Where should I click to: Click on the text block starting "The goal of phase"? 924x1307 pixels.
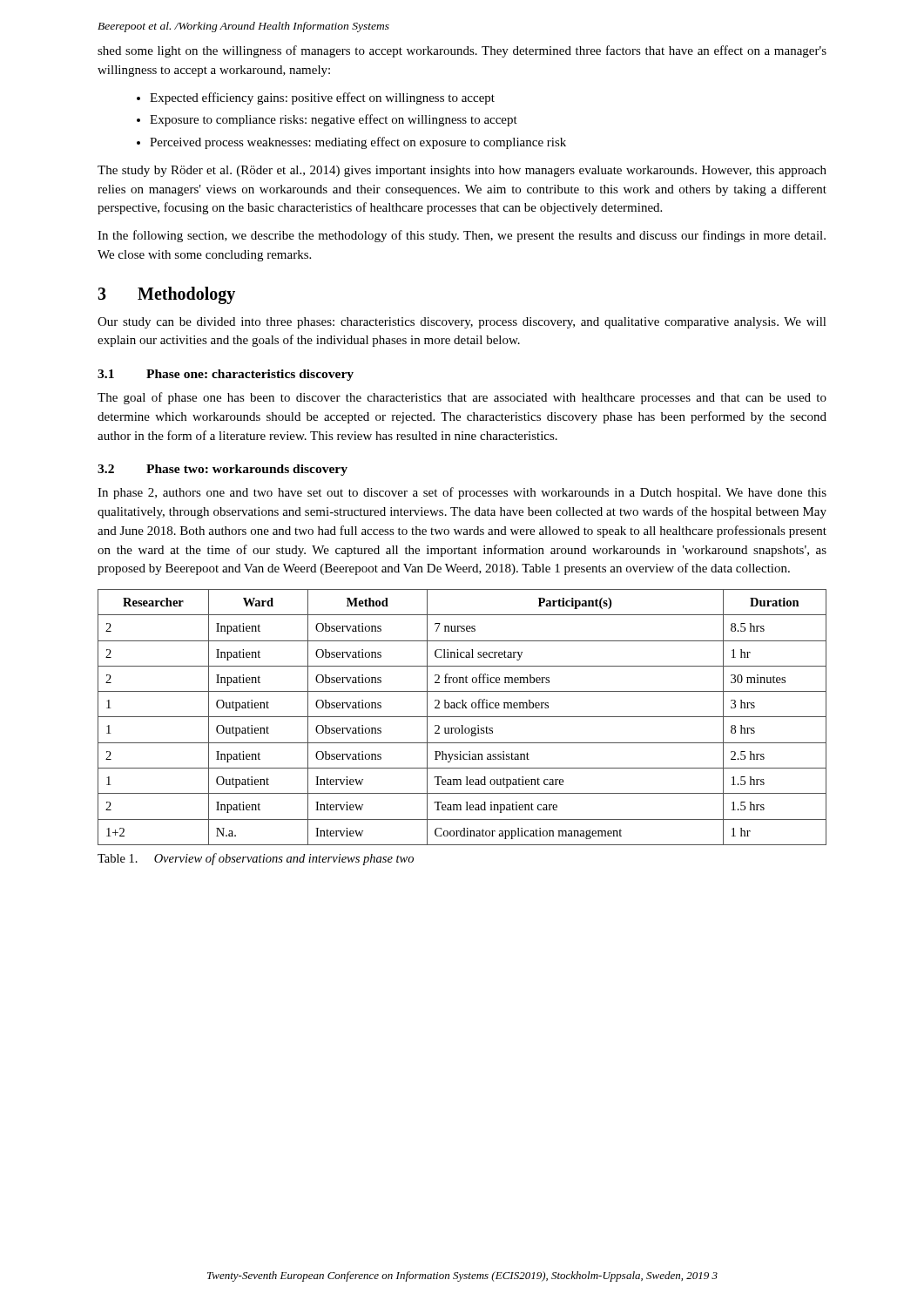pos(462,417)
